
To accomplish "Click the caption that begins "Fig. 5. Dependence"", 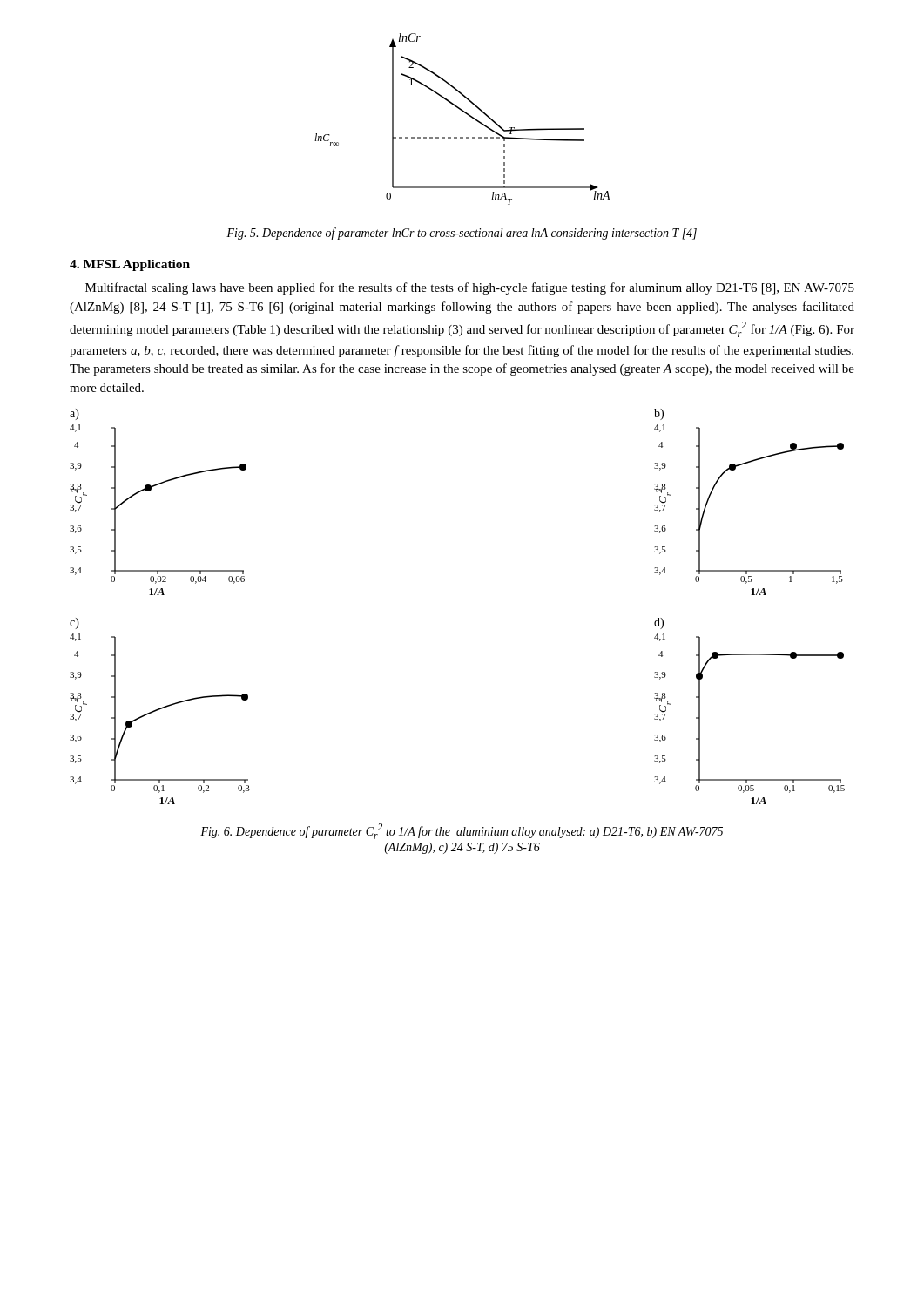I will pyautogui.click(x=462, y=233).
